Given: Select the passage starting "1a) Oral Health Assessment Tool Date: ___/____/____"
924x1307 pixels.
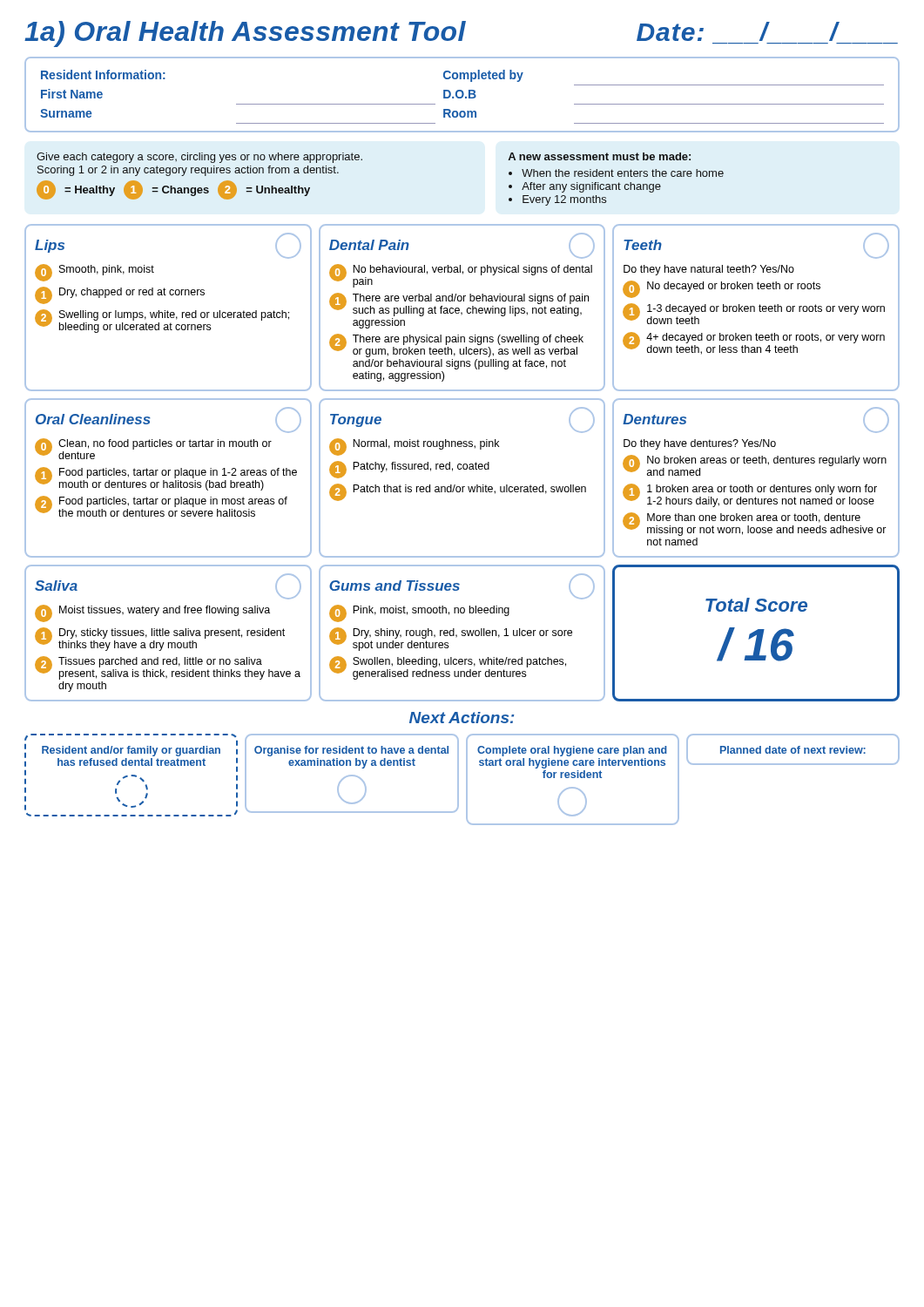Looking at the screenshot, I should (x=462, y=32).
